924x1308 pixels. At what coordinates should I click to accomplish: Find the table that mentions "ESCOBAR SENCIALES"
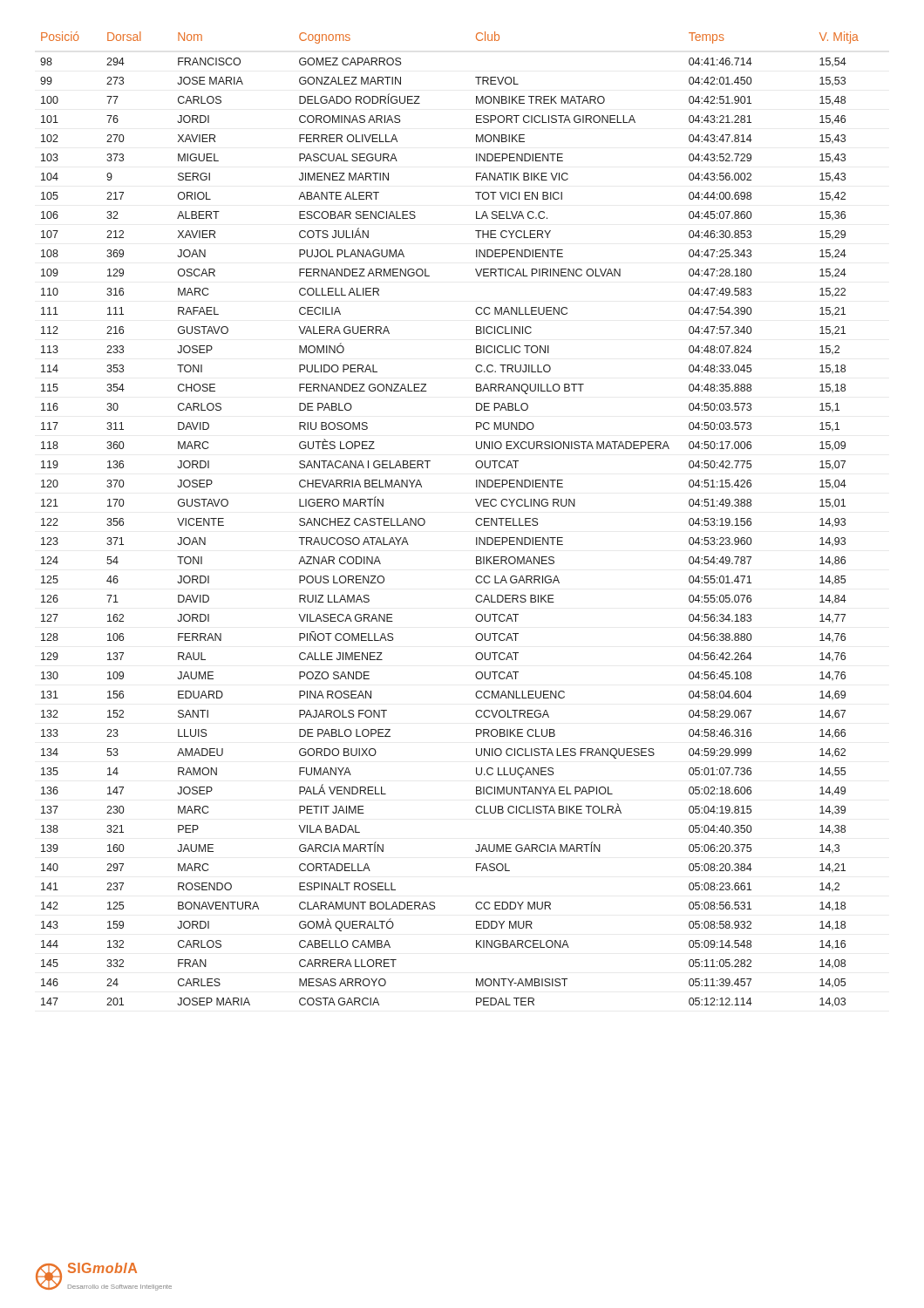[462, 519]
